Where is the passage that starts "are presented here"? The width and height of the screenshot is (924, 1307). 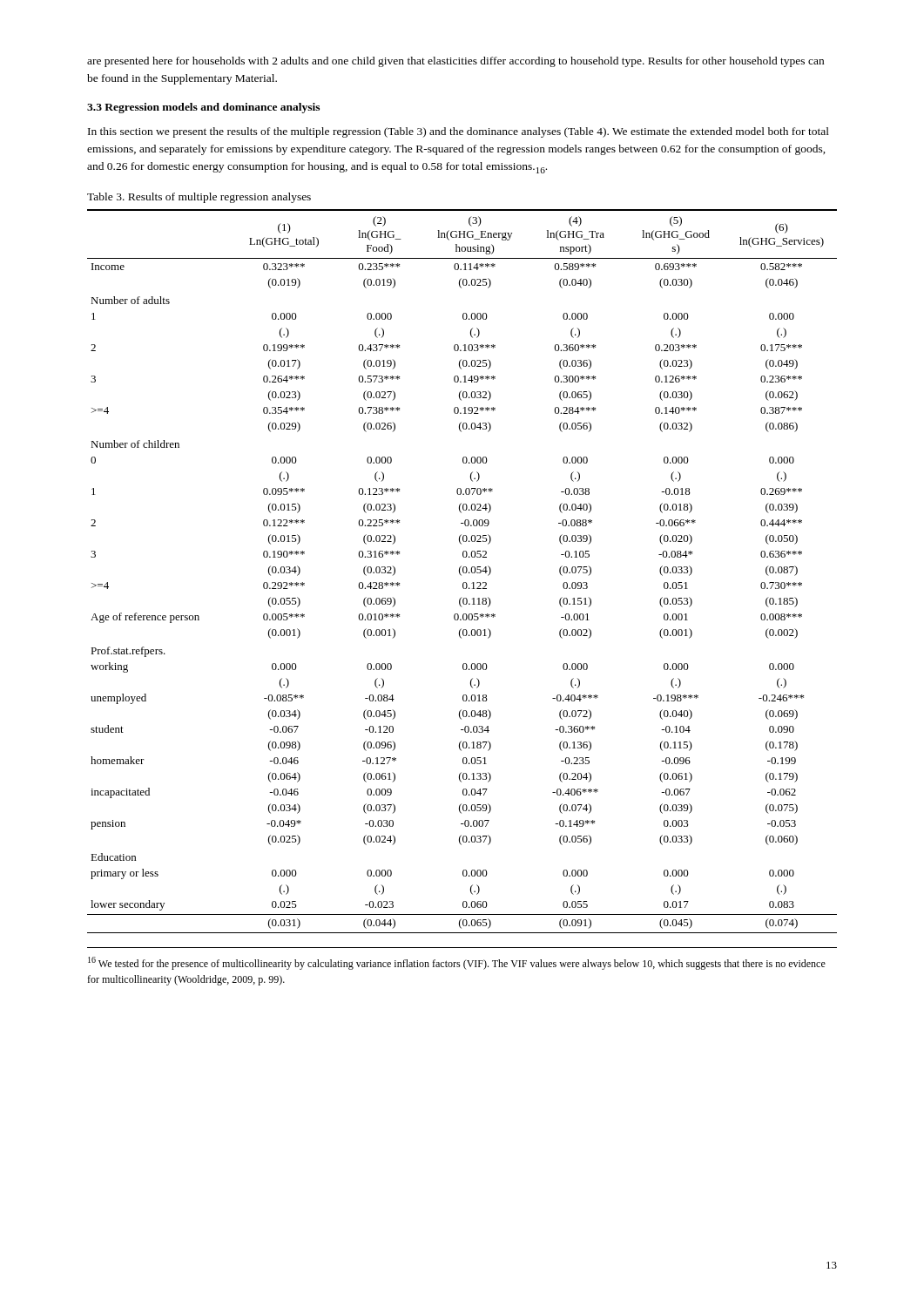point(456,69)
